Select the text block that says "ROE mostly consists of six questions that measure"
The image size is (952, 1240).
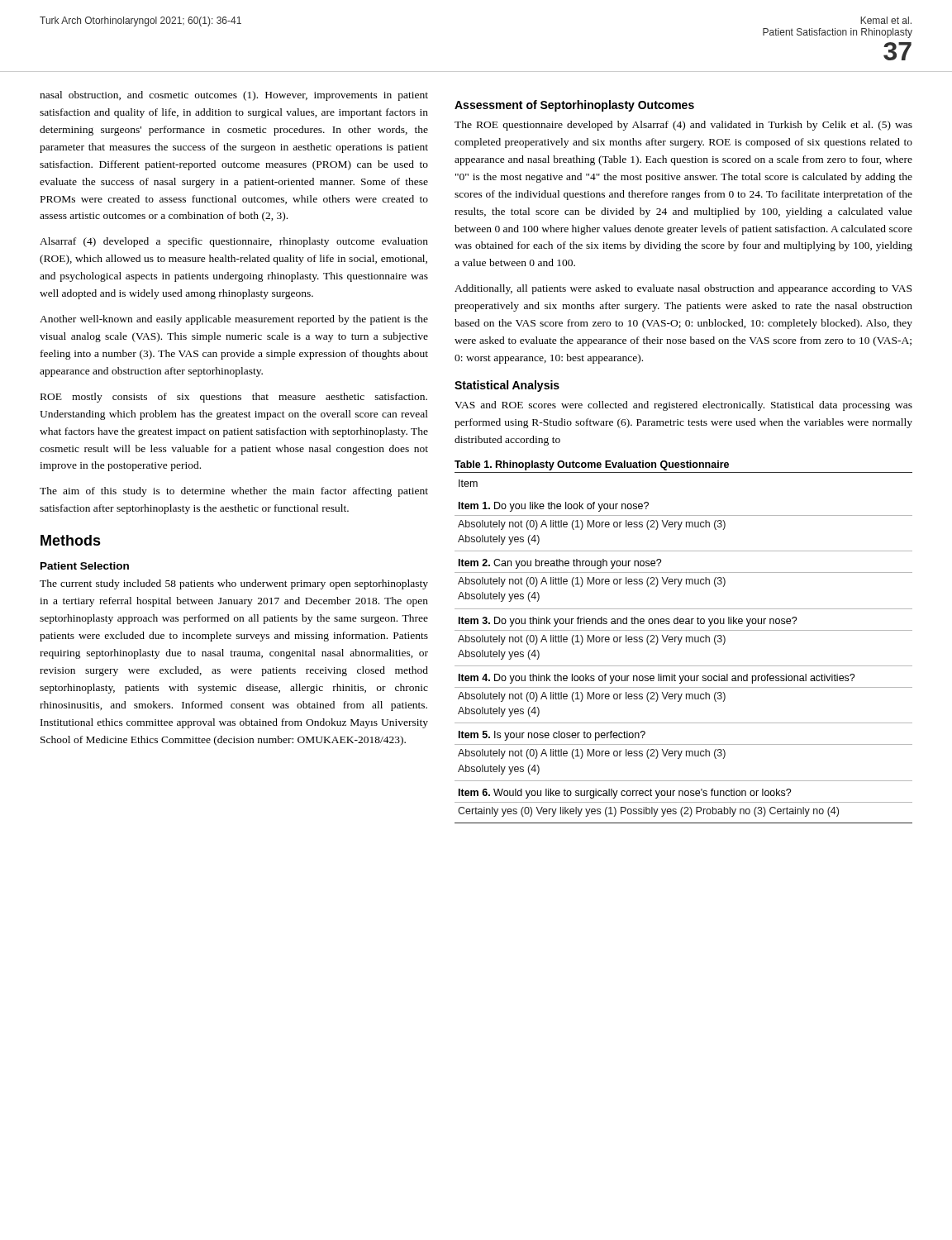pyautogui.click(x=234, y=432)
